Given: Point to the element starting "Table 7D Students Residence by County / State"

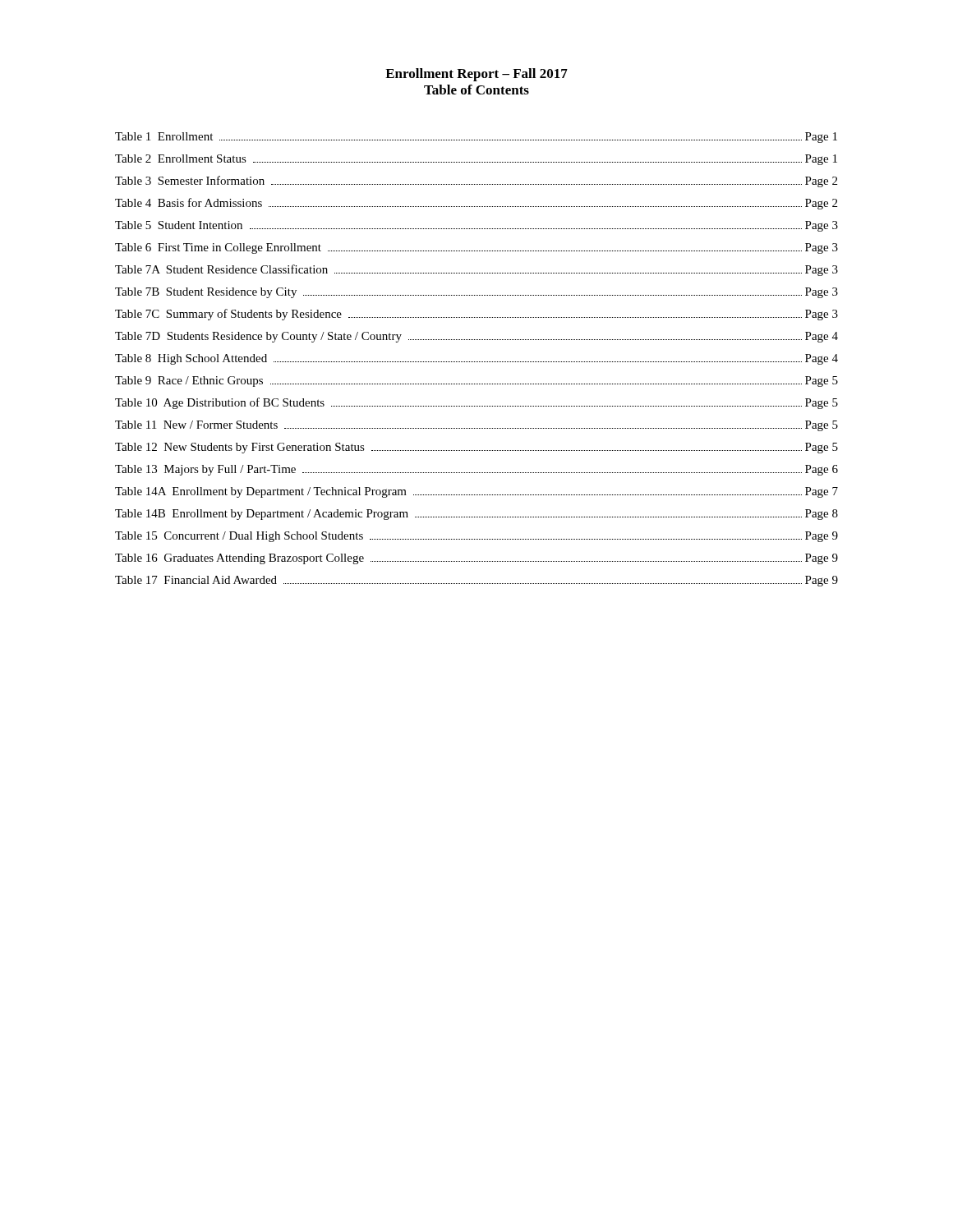Looking at the screenshot, I should tap(476, 336).
